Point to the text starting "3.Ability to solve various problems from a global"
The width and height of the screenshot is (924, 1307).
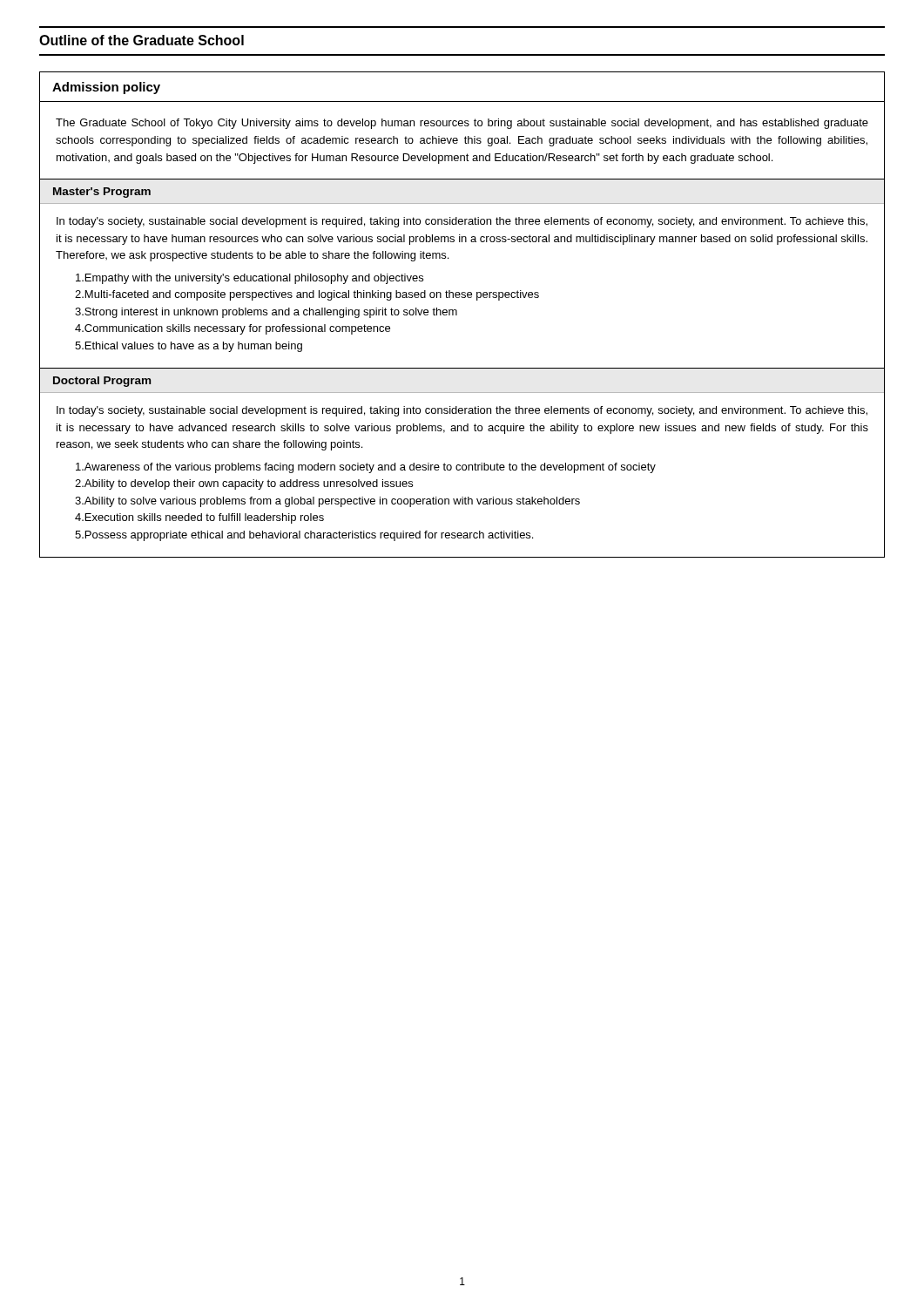click(328, 500)
